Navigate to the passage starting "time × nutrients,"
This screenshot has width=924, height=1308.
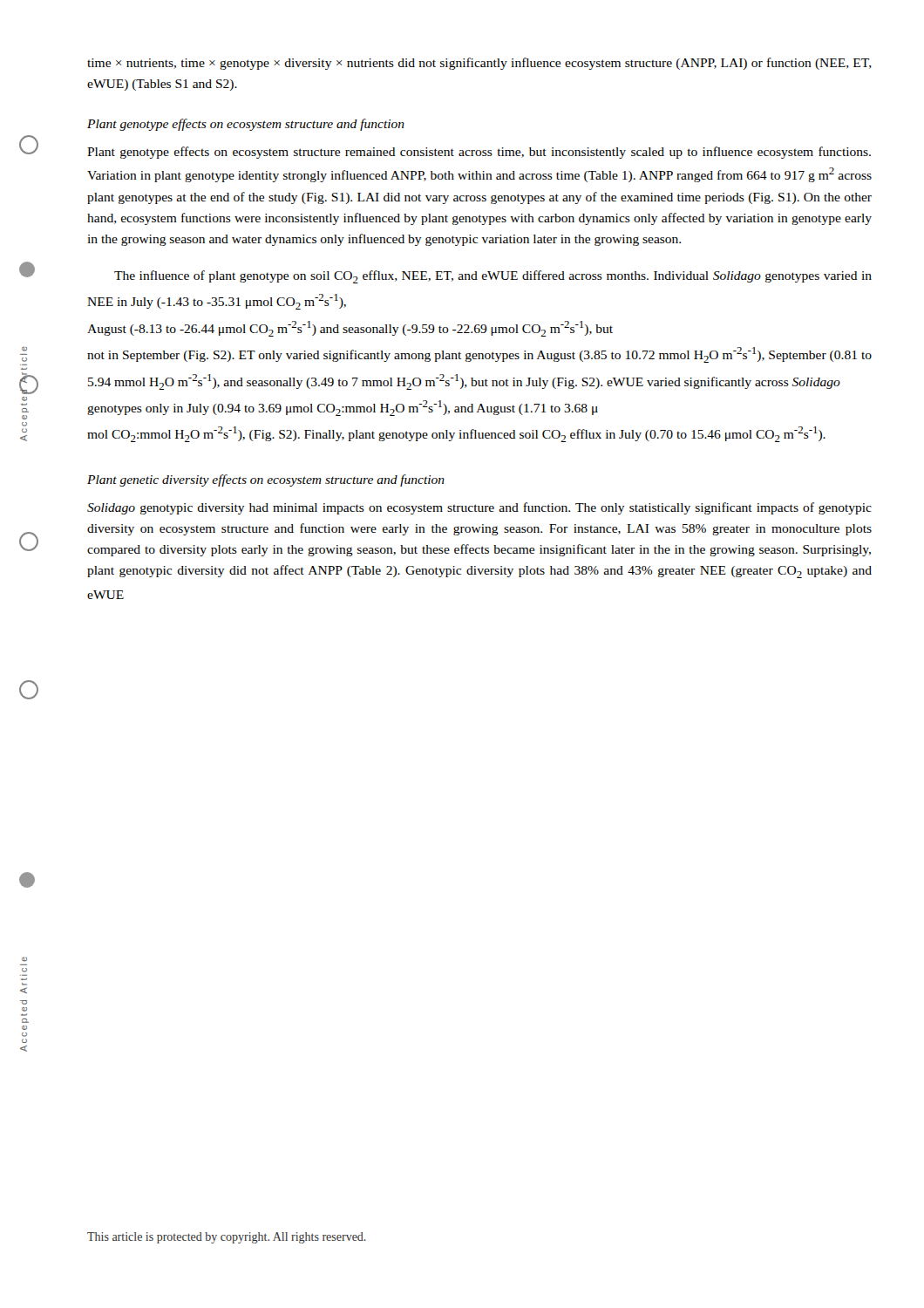point(479,73)
